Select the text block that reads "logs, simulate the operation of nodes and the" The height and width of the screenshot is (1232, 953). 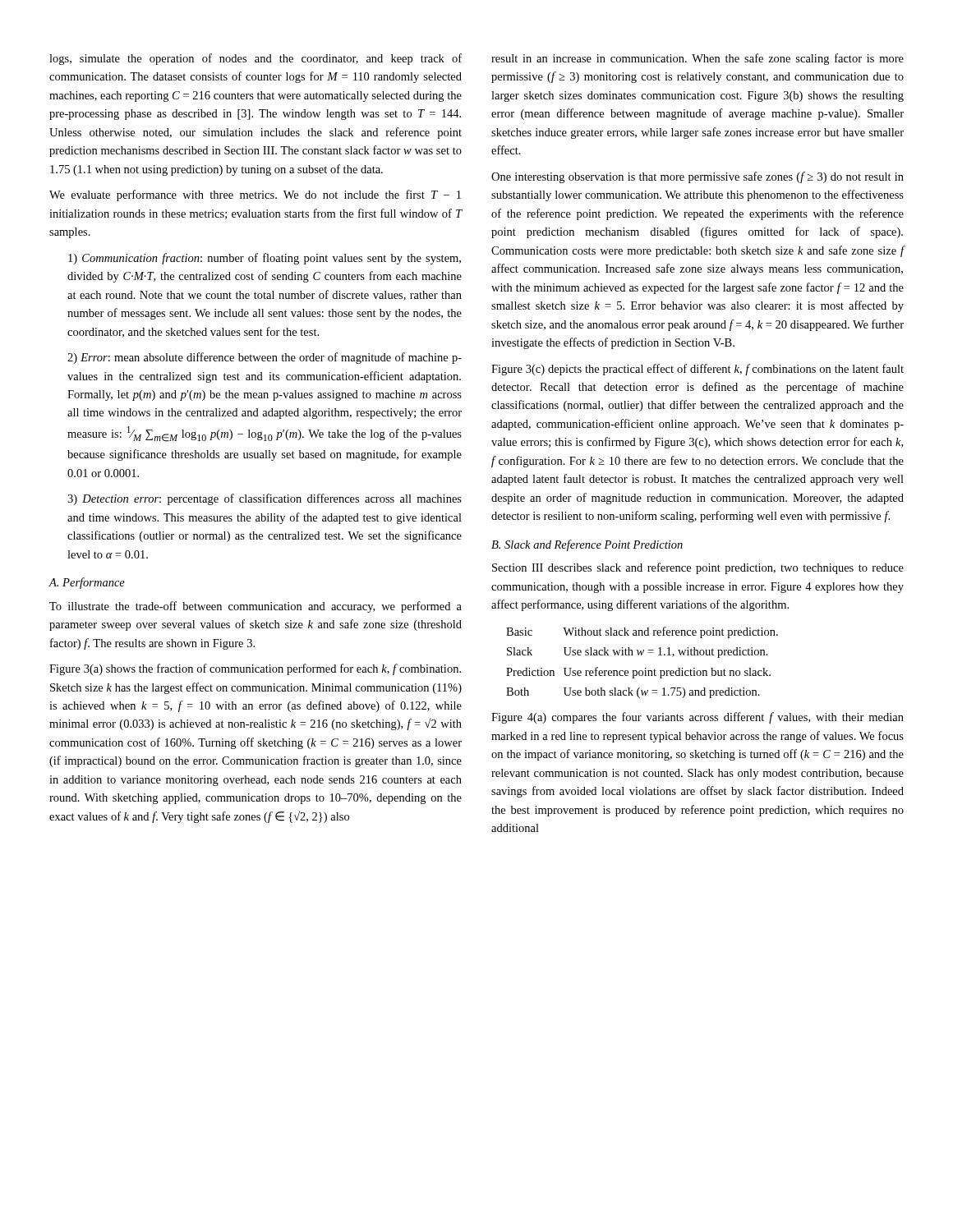pyautogui.click(x=255, y=114)
